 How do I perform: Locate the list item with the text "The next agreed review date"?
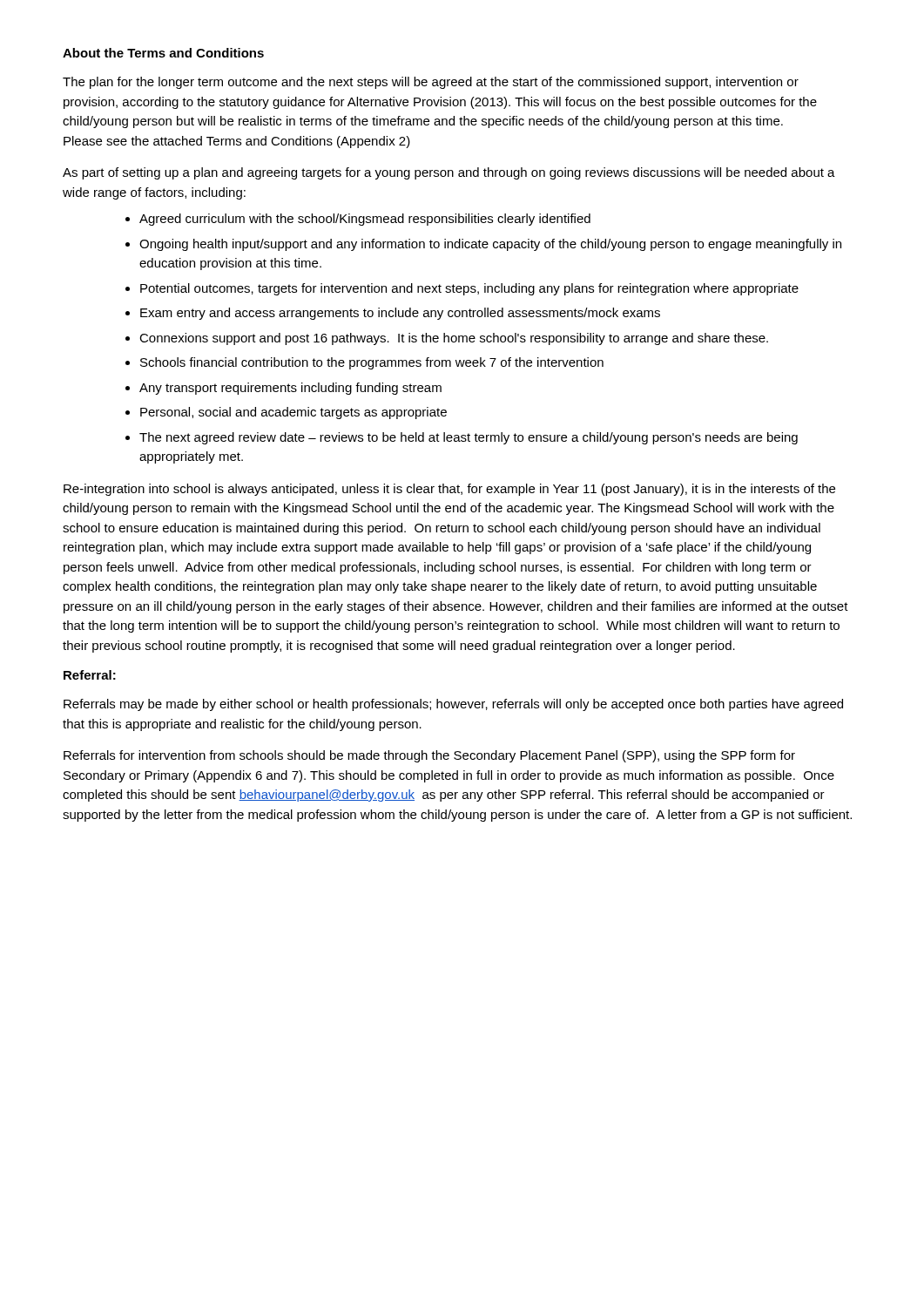[x=469, y=446]
